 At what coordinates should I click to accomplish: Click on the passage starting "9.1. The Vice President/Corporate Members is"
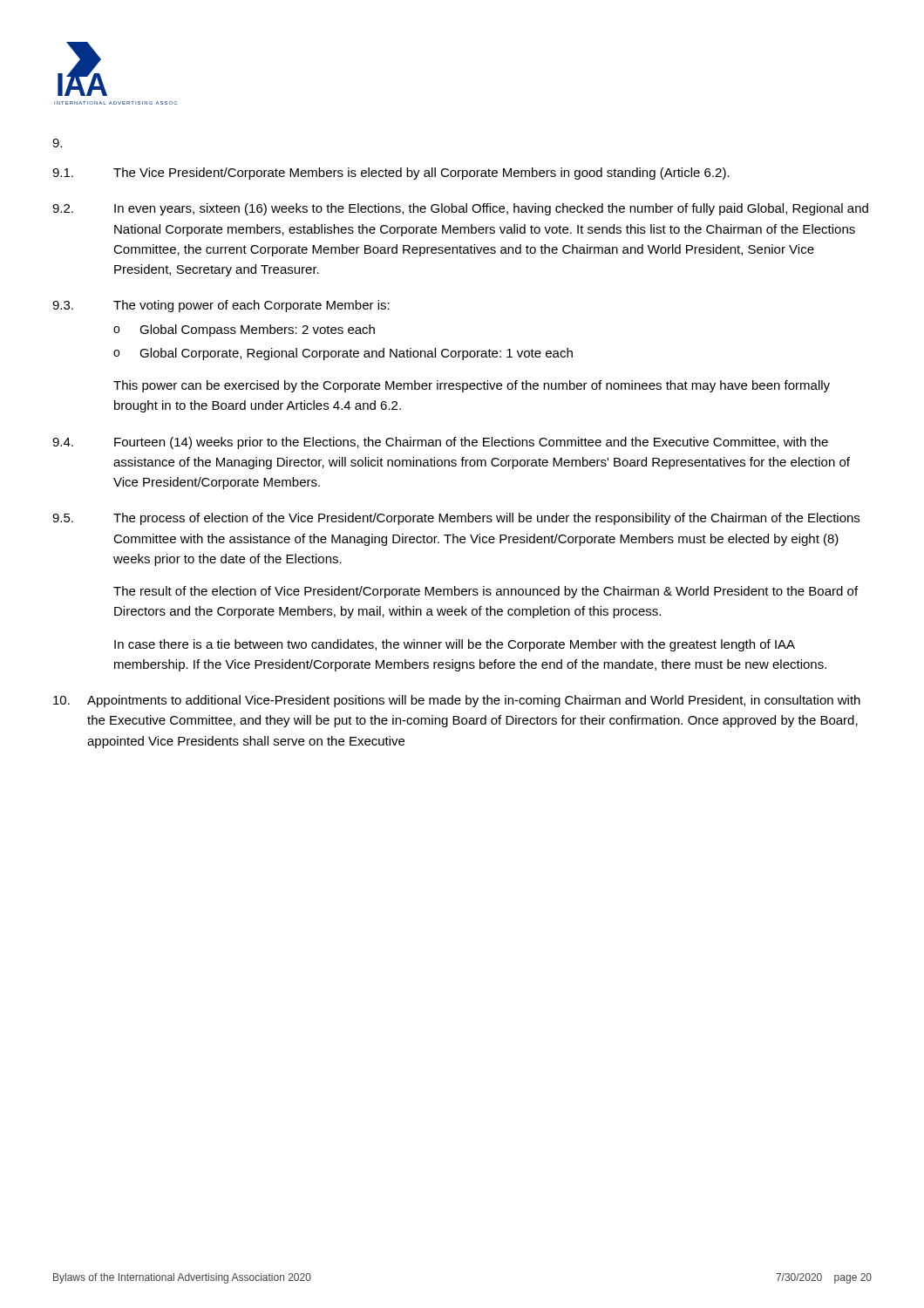click(x=462, y=172)
